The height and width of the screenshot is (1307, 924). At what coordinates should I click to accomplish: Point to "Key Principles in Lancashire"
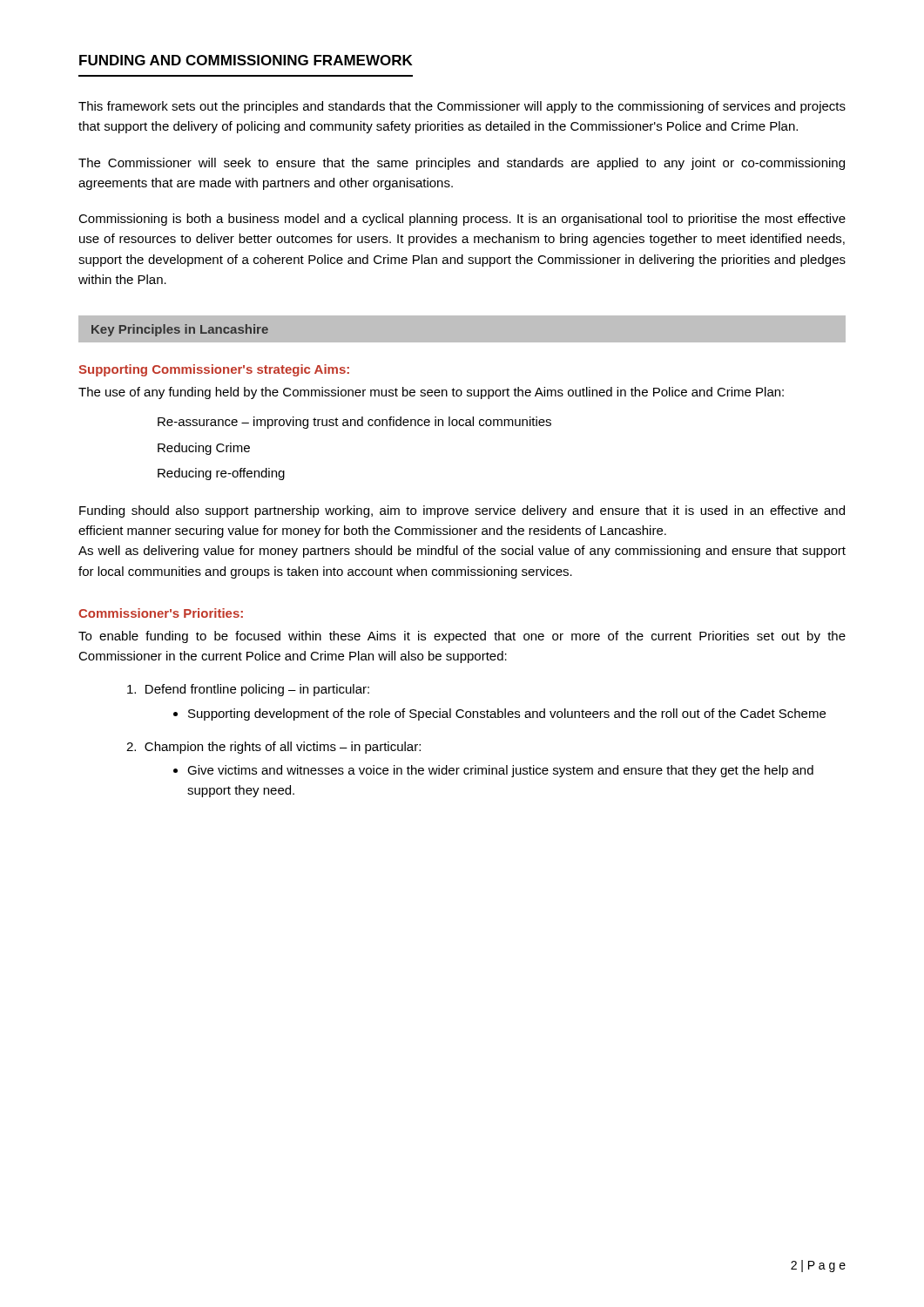click(x=179, y=329)
